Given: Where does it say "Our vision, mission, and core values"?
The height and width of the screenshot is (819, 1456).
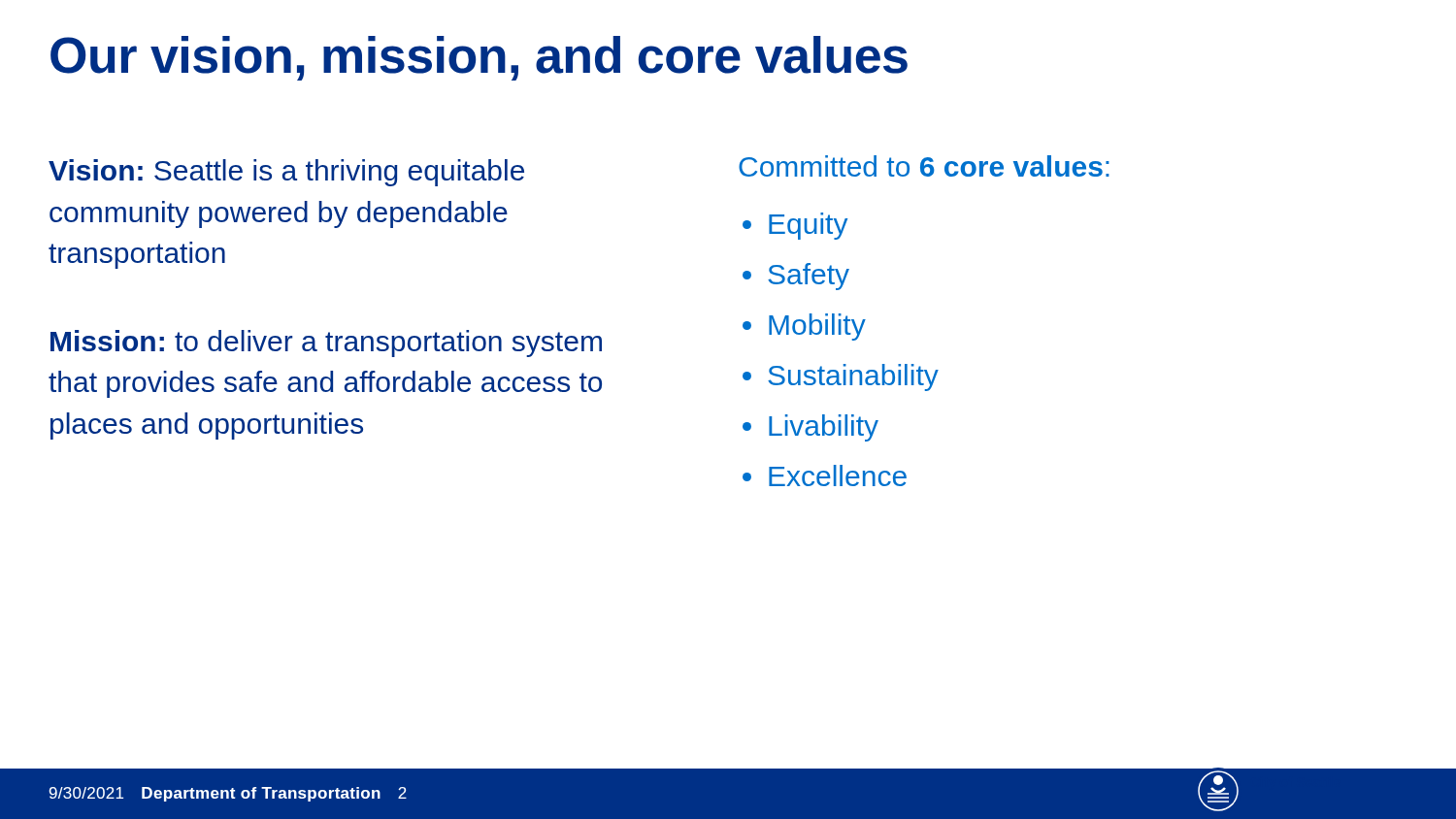Looking at the screenshot, I should coord(479,55).
